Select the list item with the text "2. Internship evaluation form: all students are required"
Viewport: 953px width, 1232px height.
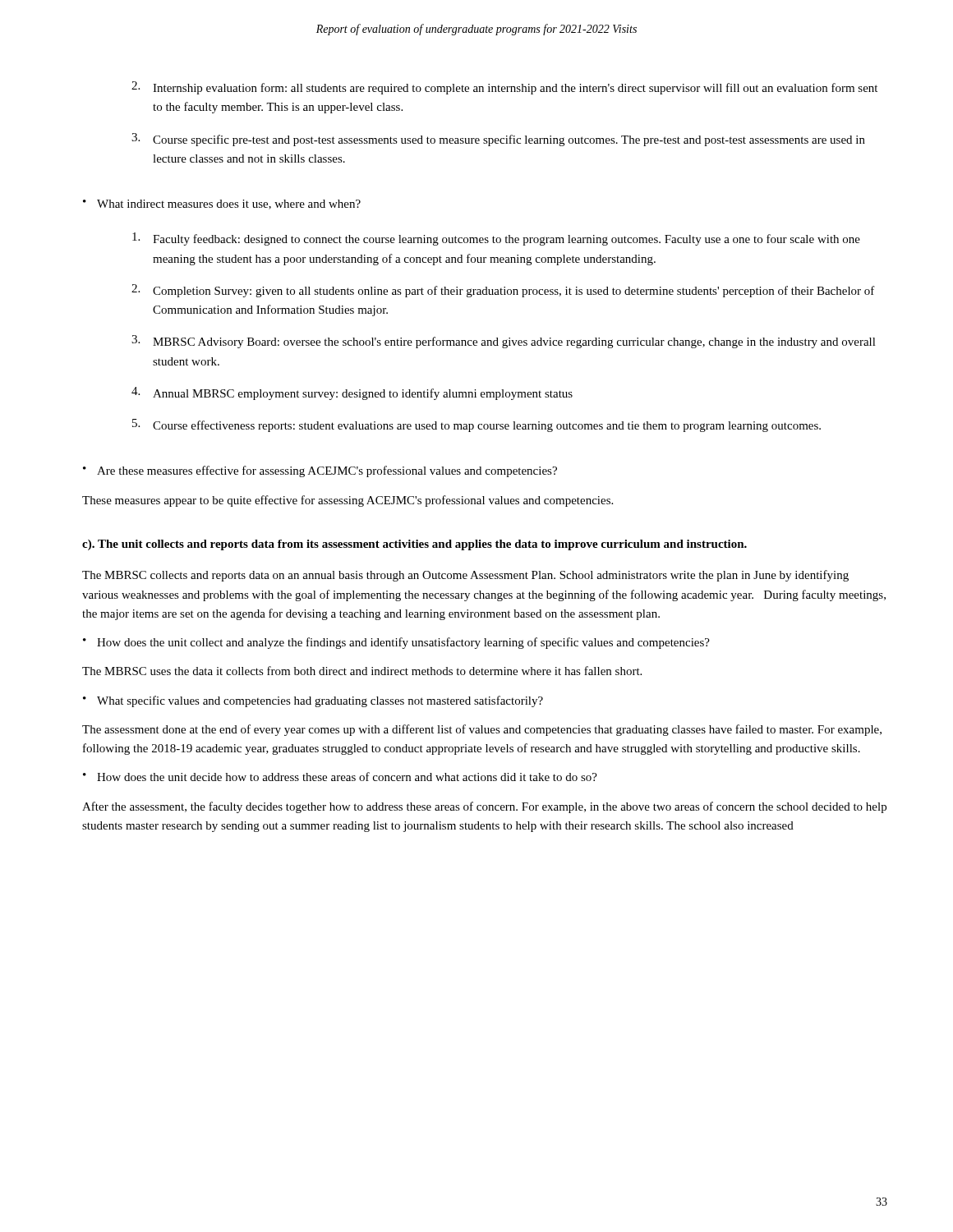pos(509,124)
